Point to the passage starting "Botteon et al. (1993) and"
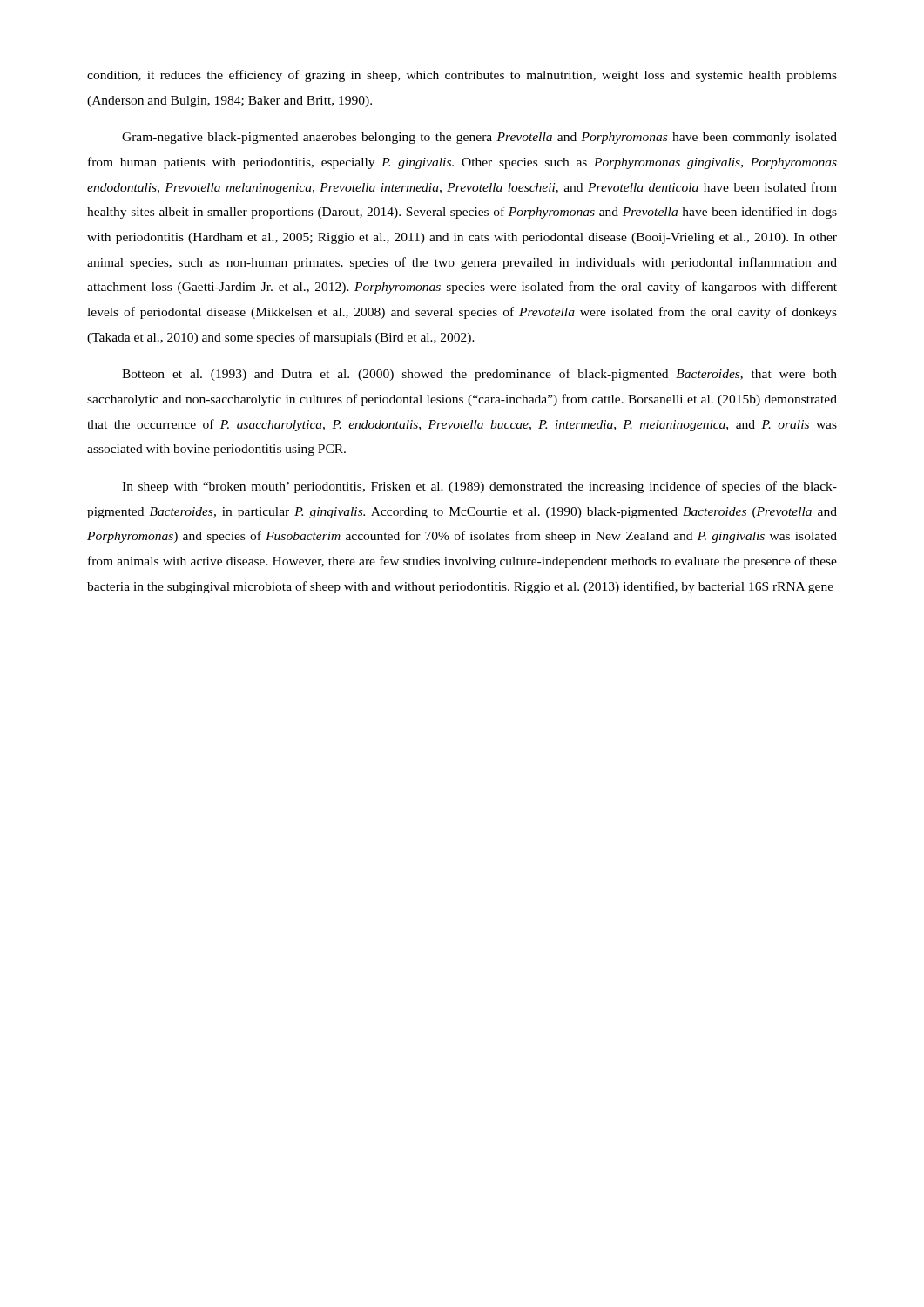This screenshot has width=924, height=1307. tap(462, 412)
